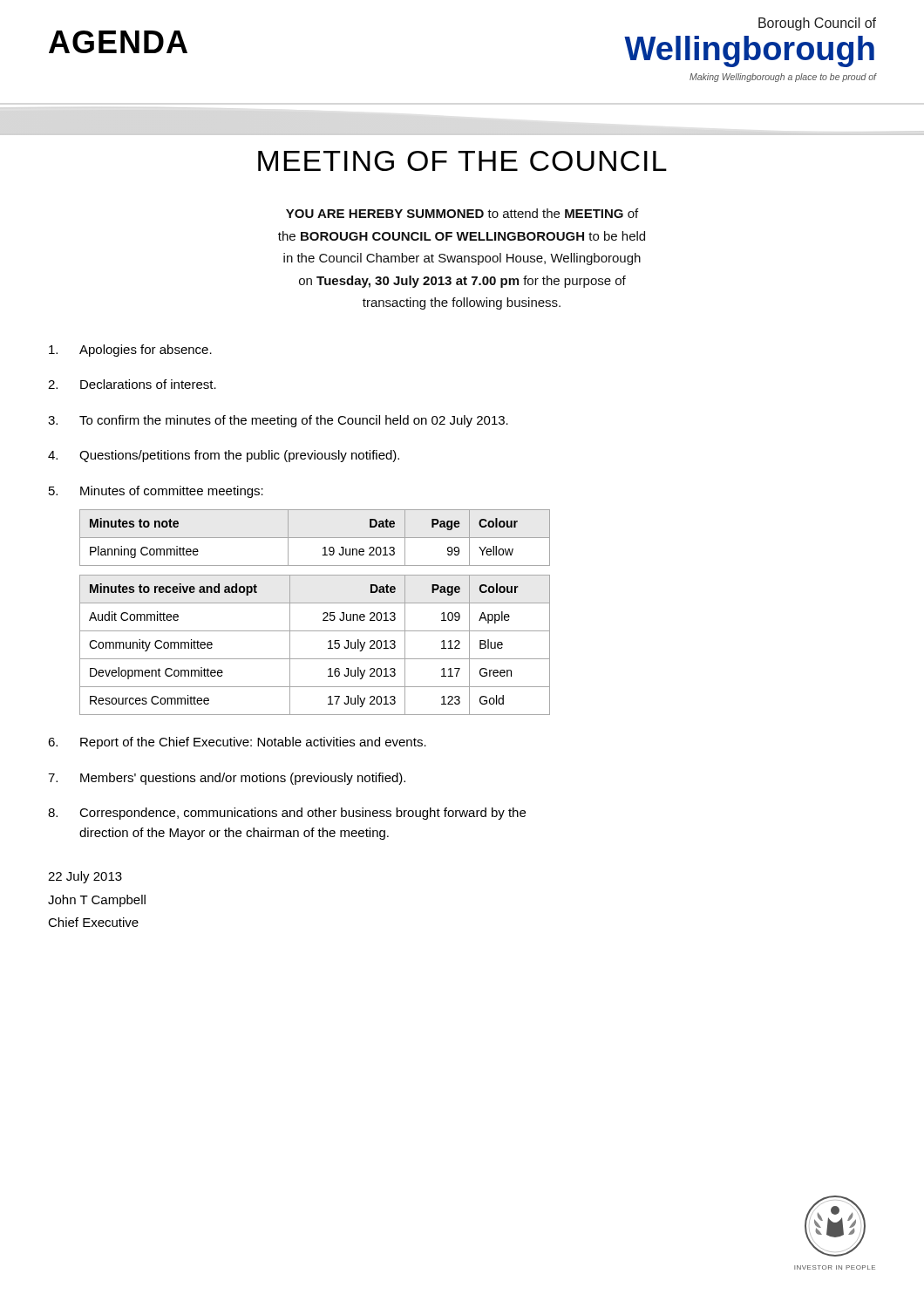924x1308 pixels.
Task: Locate the text that says "22 July 2013"
Action: click(85, 876)
